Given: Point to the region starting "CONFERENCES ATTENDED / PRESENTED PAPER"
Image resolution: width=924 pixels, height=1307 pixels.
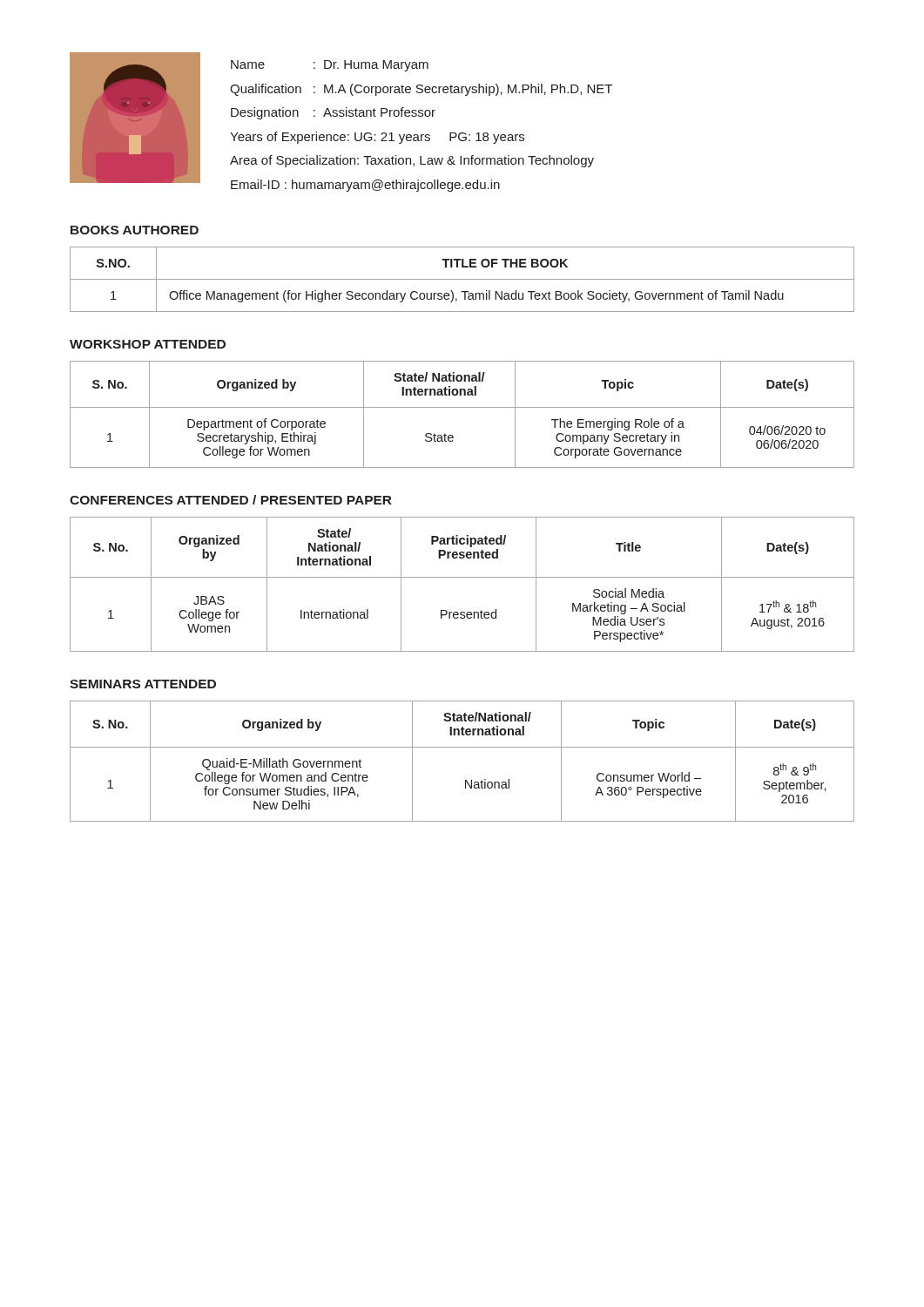Looking at the screenshot, I should pos(231,500).
